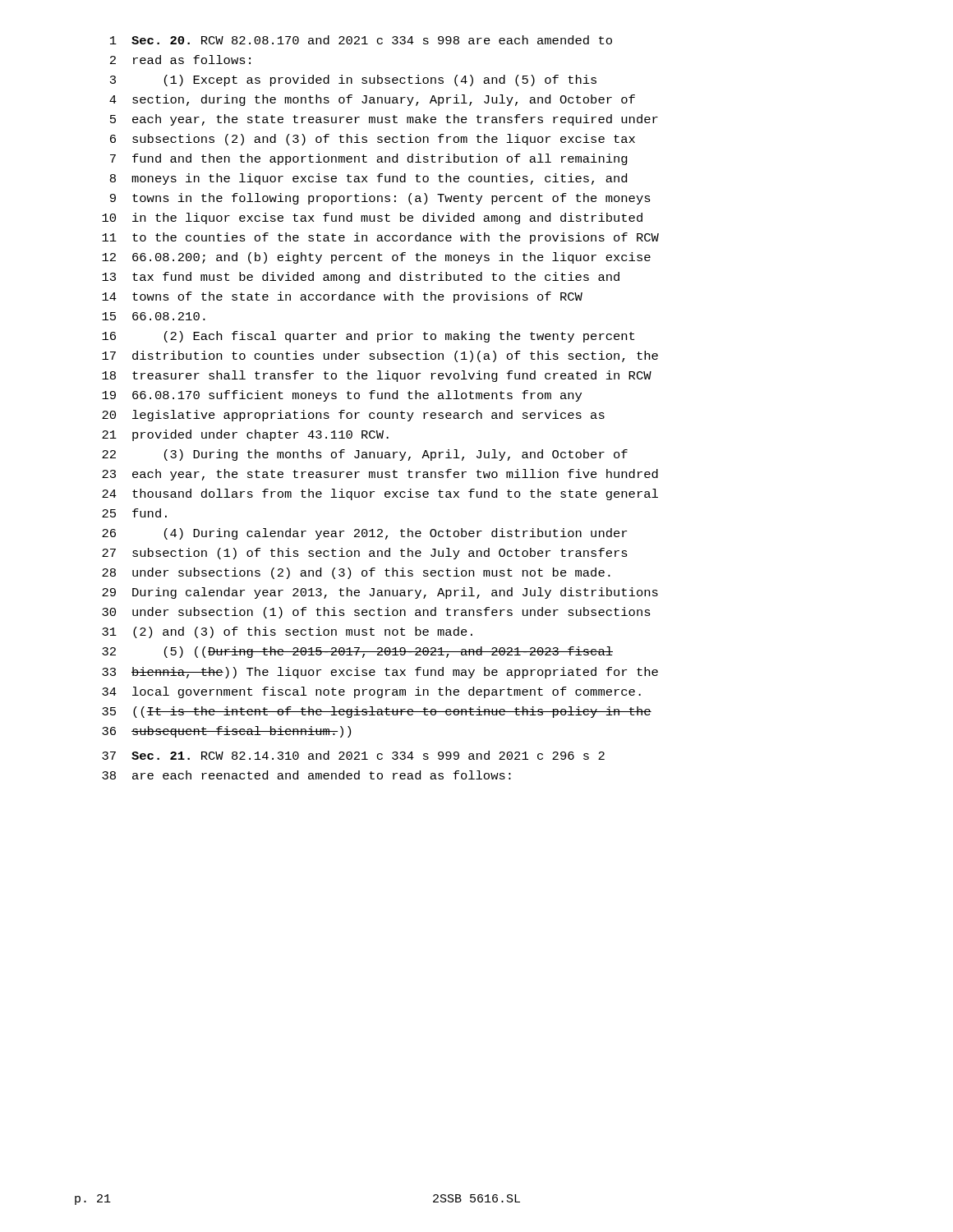The width and height of the screenshot is (953, 1232).
Task: Find the block on this page that starts "6 subsections (2)"
Action: pos(476,140)
